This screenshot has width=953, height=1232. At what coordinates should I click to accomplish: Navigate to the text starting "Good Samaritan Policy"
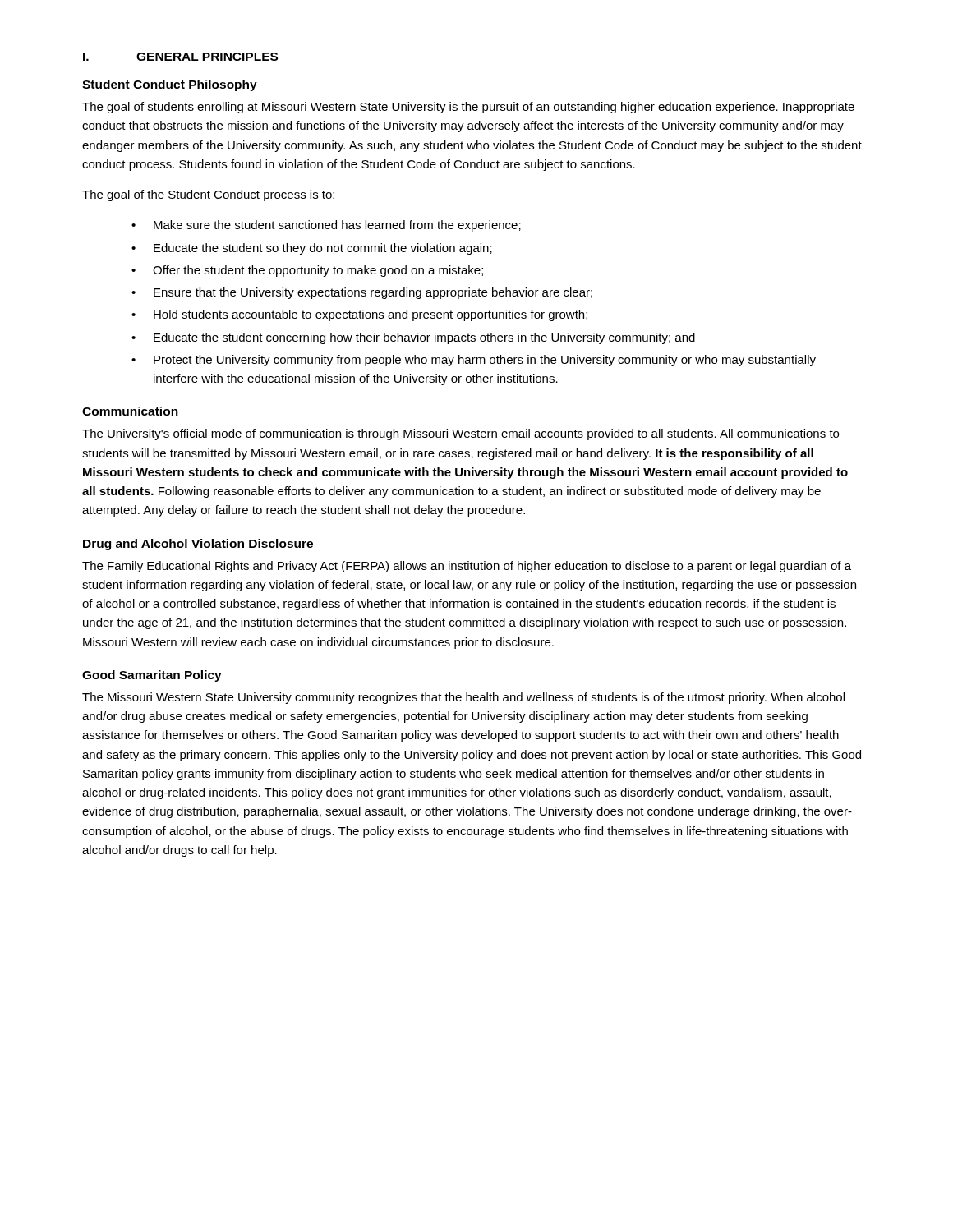(x=152, y=675)
